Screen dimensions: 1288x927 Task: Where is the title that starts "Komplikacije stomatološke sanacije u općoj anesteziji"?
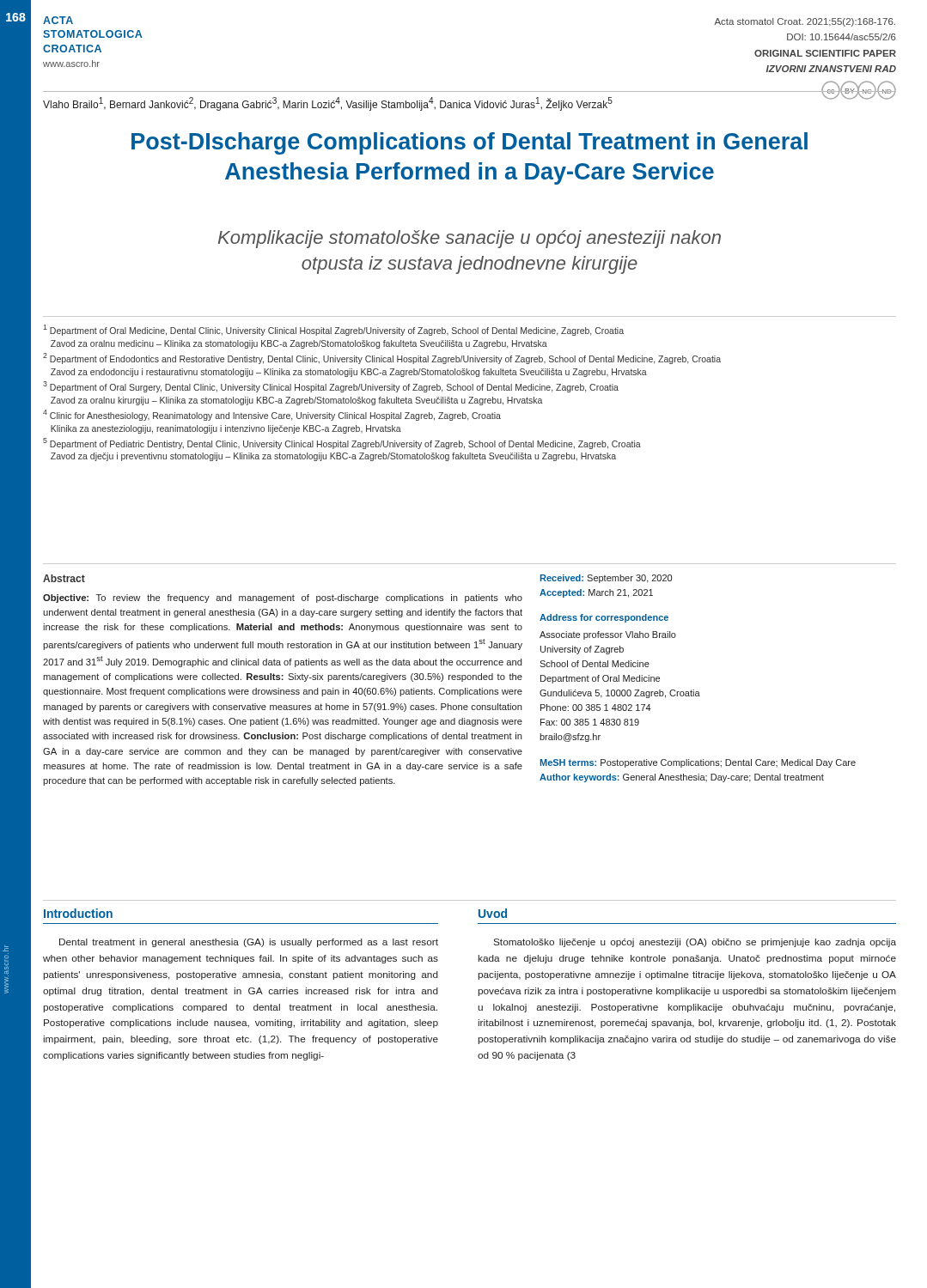(x=469, y=250)
